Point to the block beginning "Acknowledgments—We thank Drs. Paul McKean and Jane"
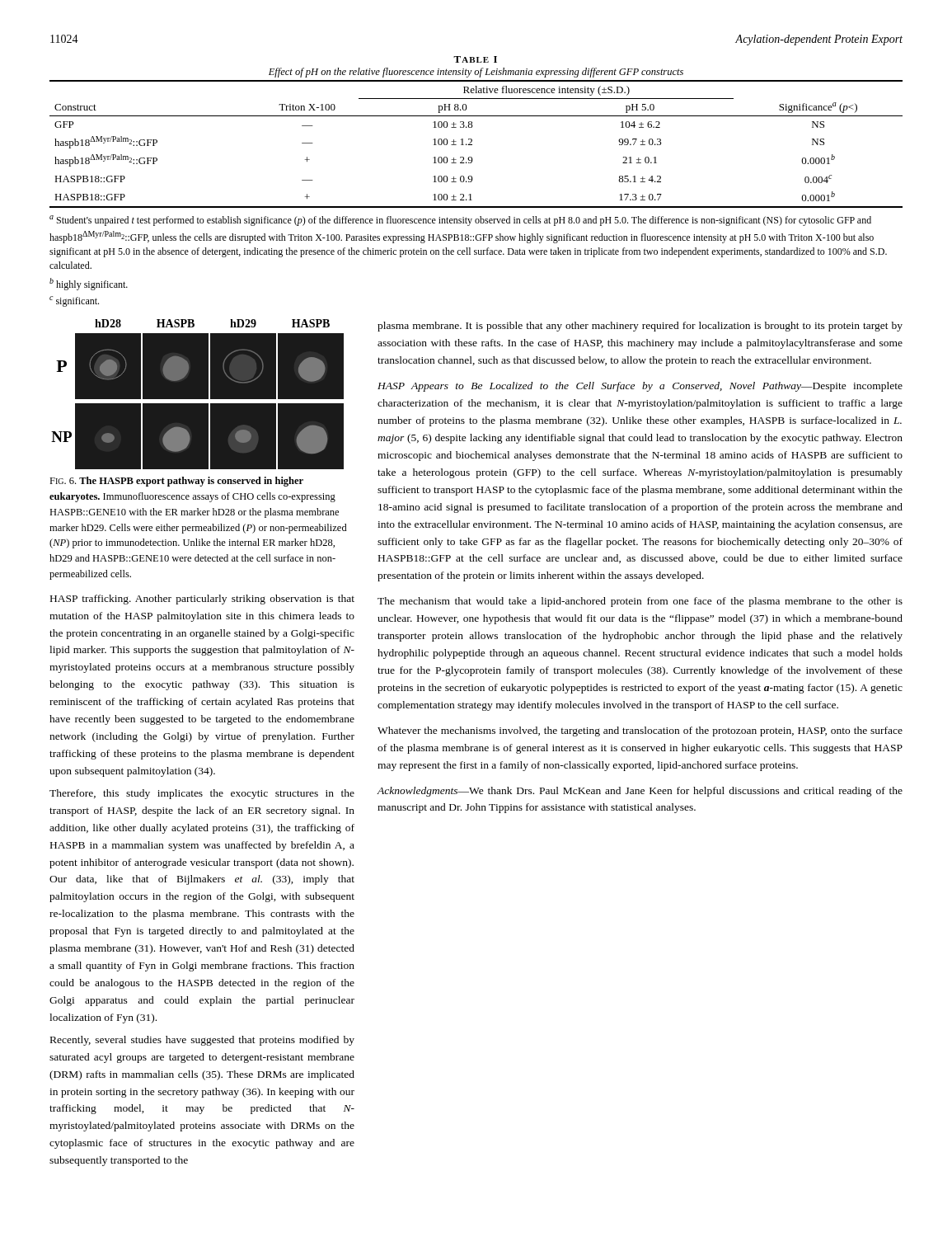The height and width of the screenshot is (1237, 952). 640,799
